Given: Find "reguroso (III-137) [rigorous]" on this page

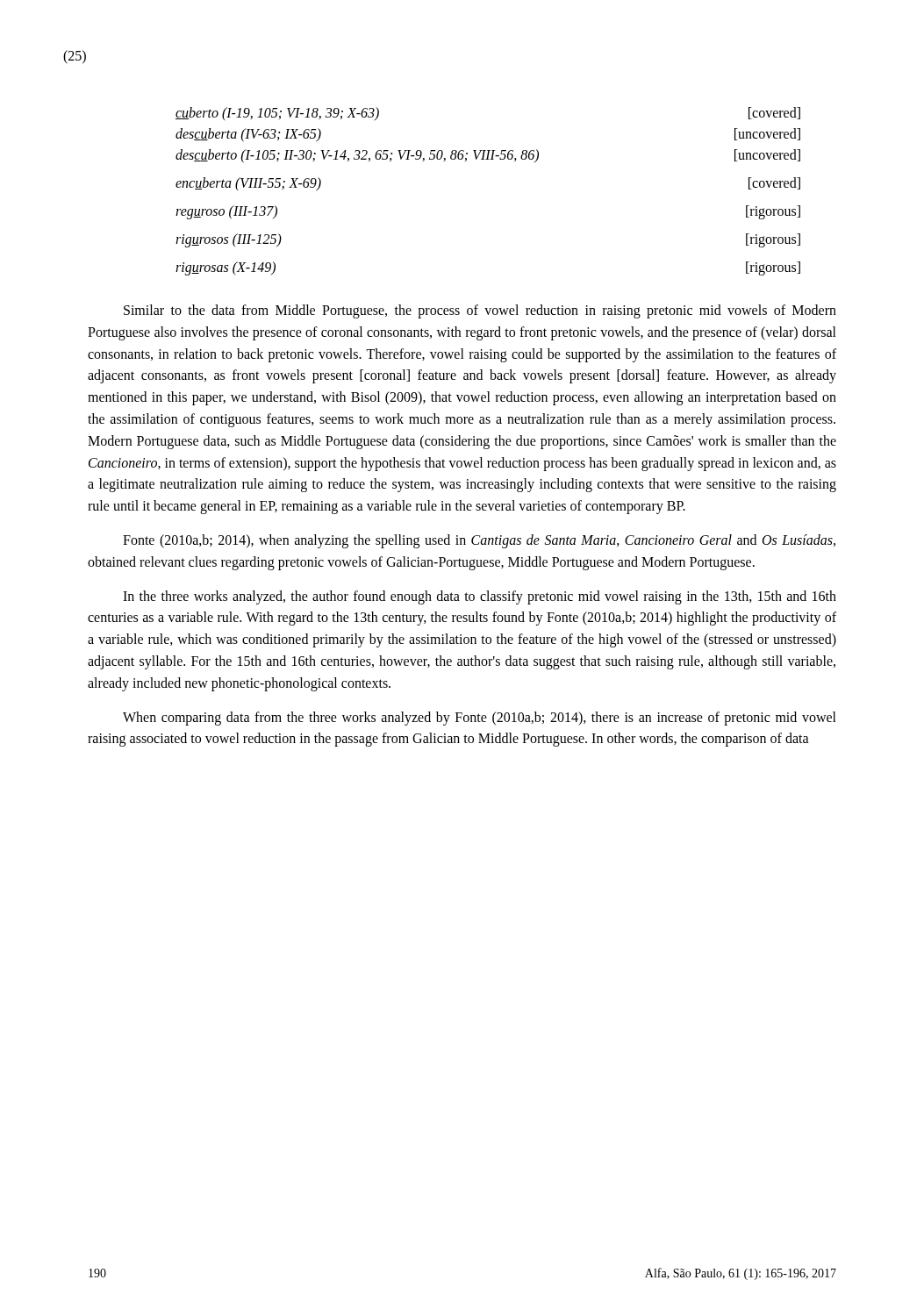Looking at the screenshot, I should click(x=220, y=212).
